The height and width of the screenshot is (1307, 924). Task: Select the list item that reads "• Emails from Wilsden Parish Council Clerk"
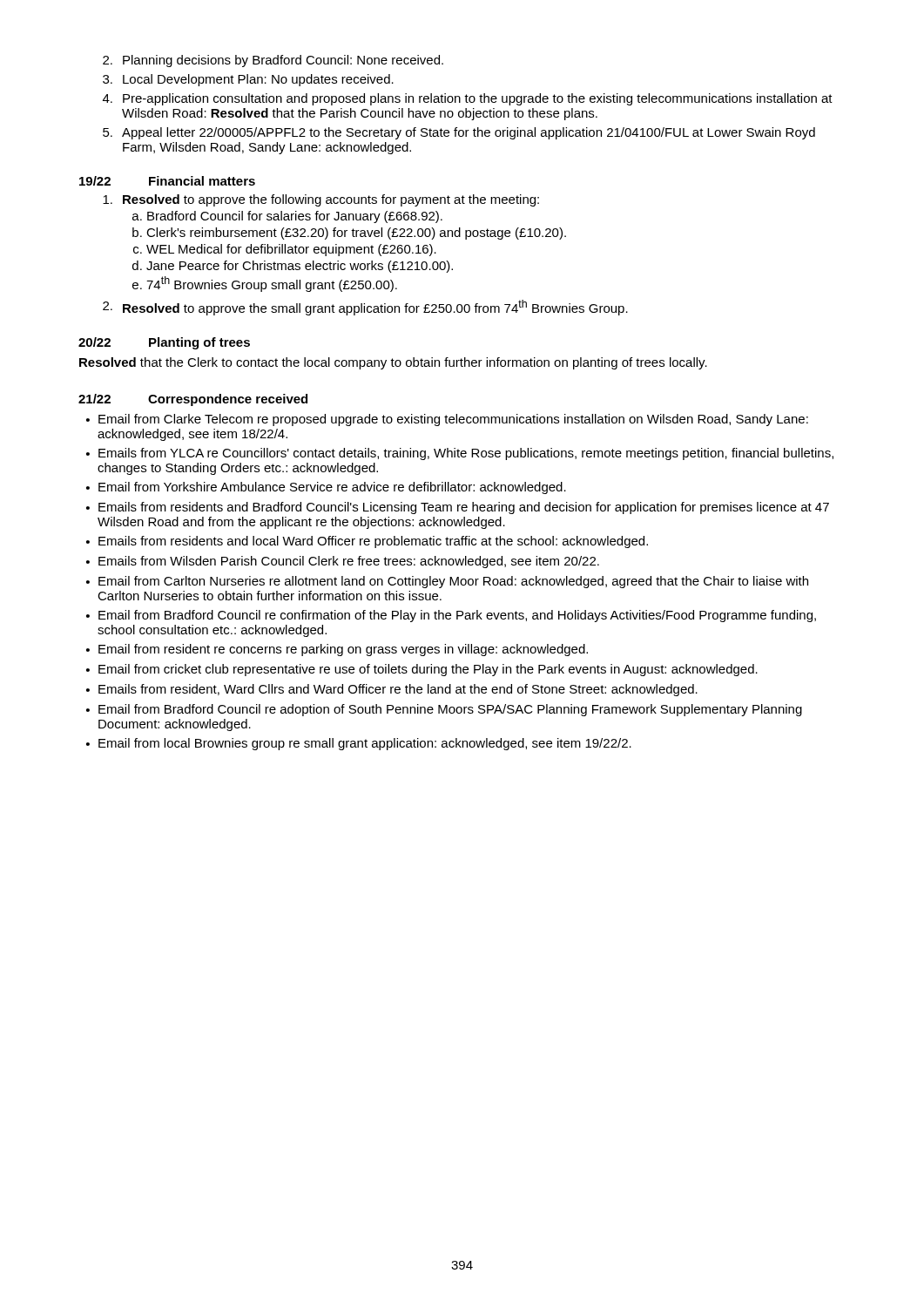(x=462, y=561)
